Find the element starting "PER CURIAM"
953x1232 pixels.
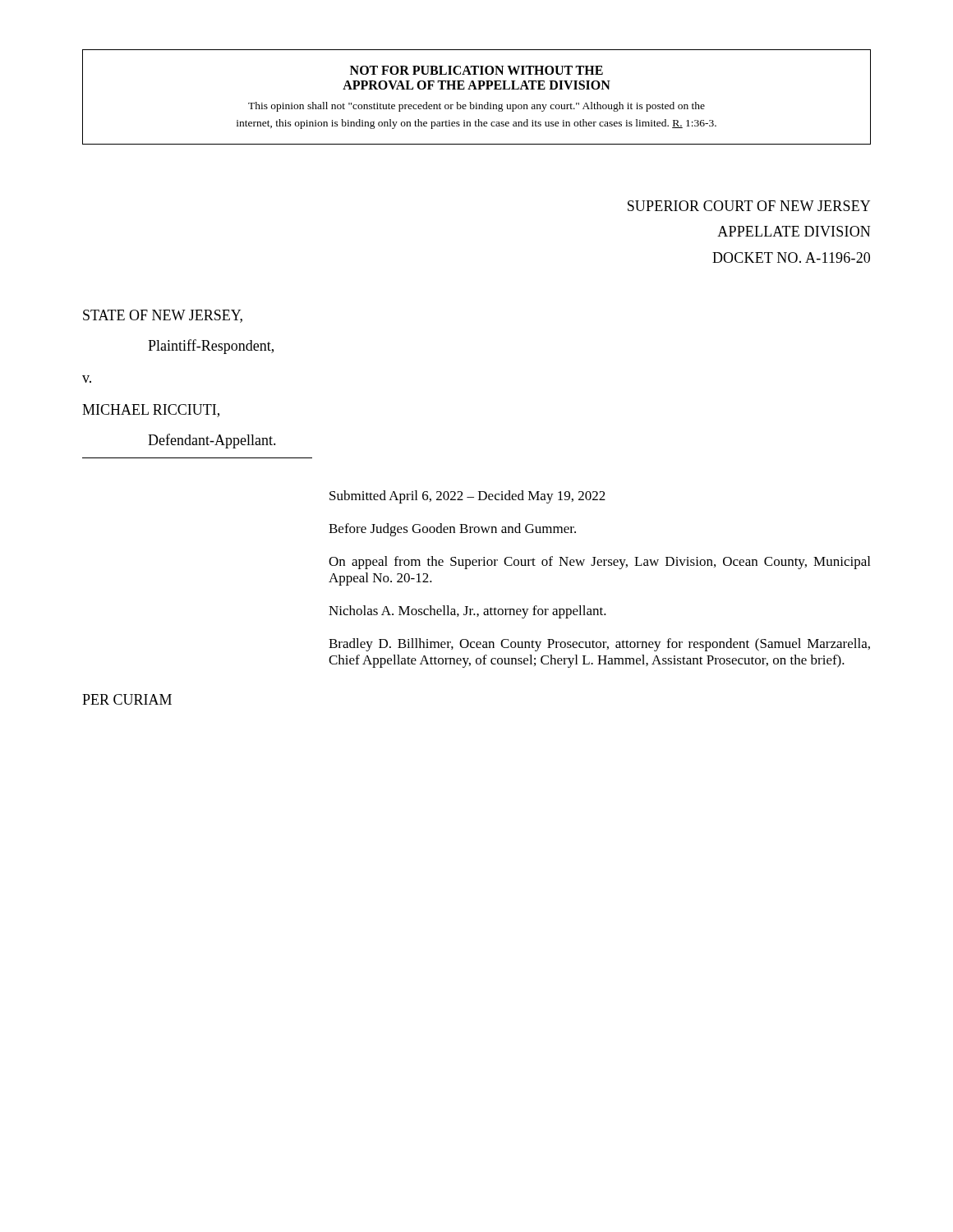pyautogui.click(x=127, y=700)
